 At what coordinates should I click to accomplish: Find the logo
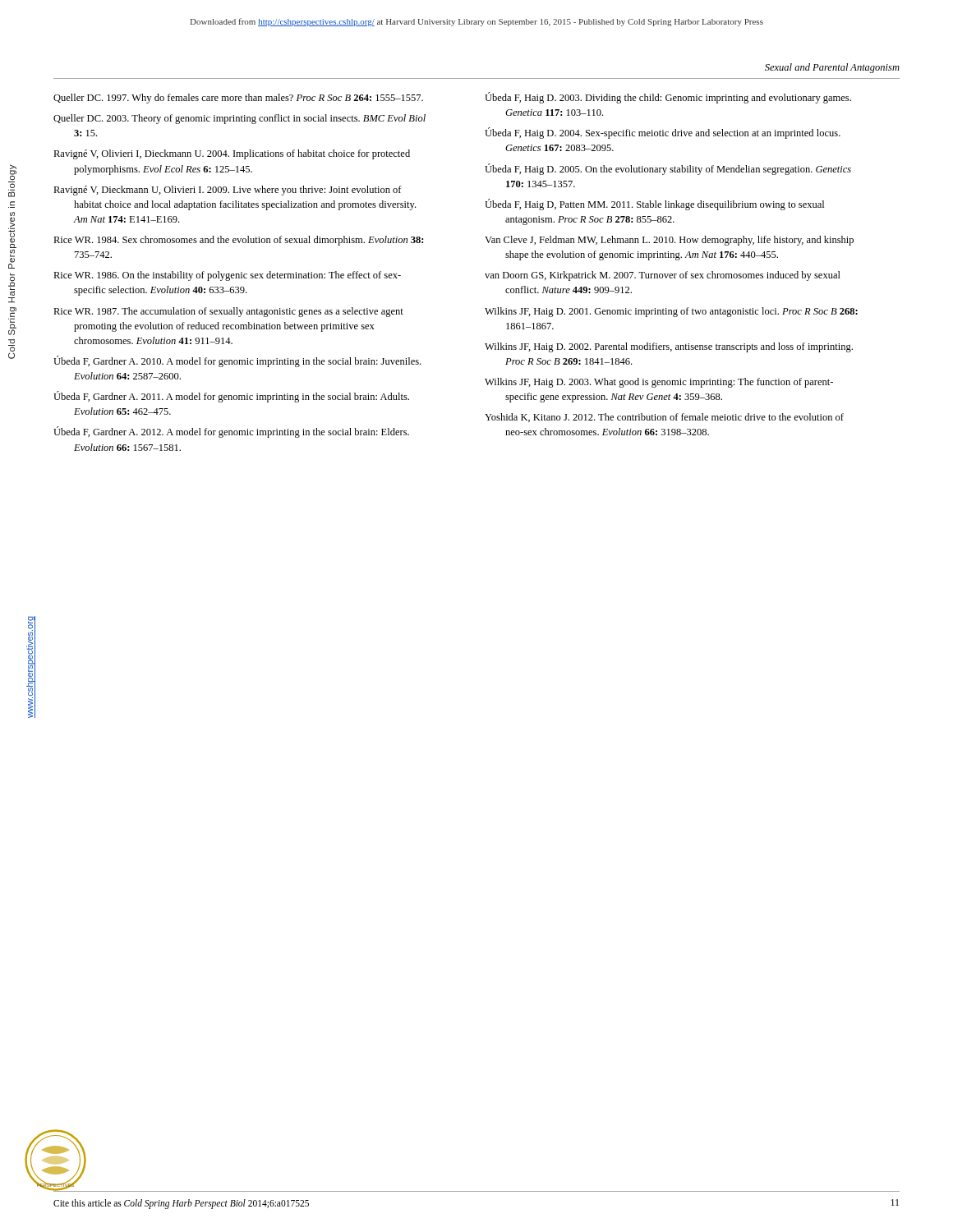55,1160
